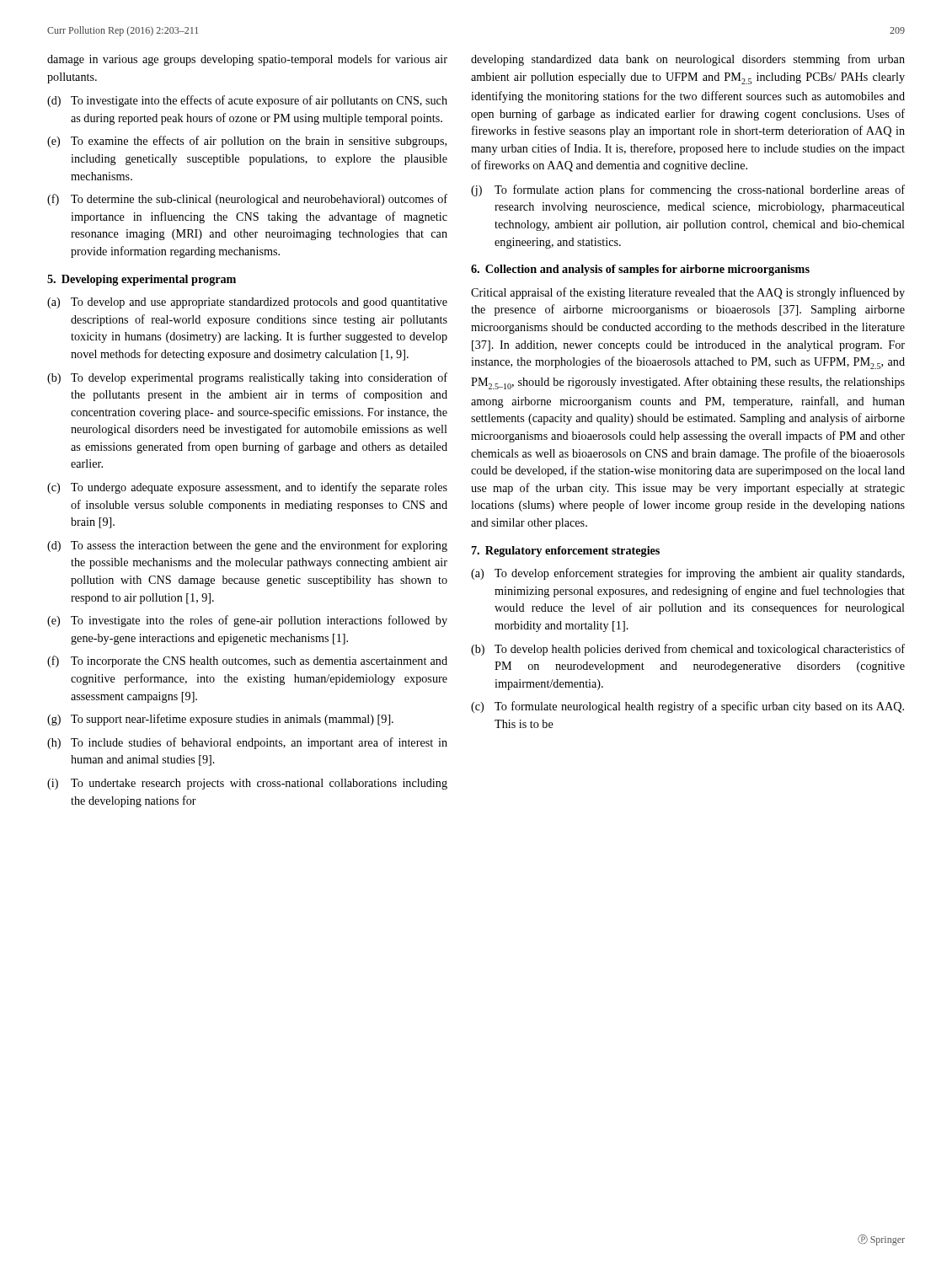952x1264 pixels.
Task: Select the list item with the text "(g) To support"
Action: [x=247, y=719]
